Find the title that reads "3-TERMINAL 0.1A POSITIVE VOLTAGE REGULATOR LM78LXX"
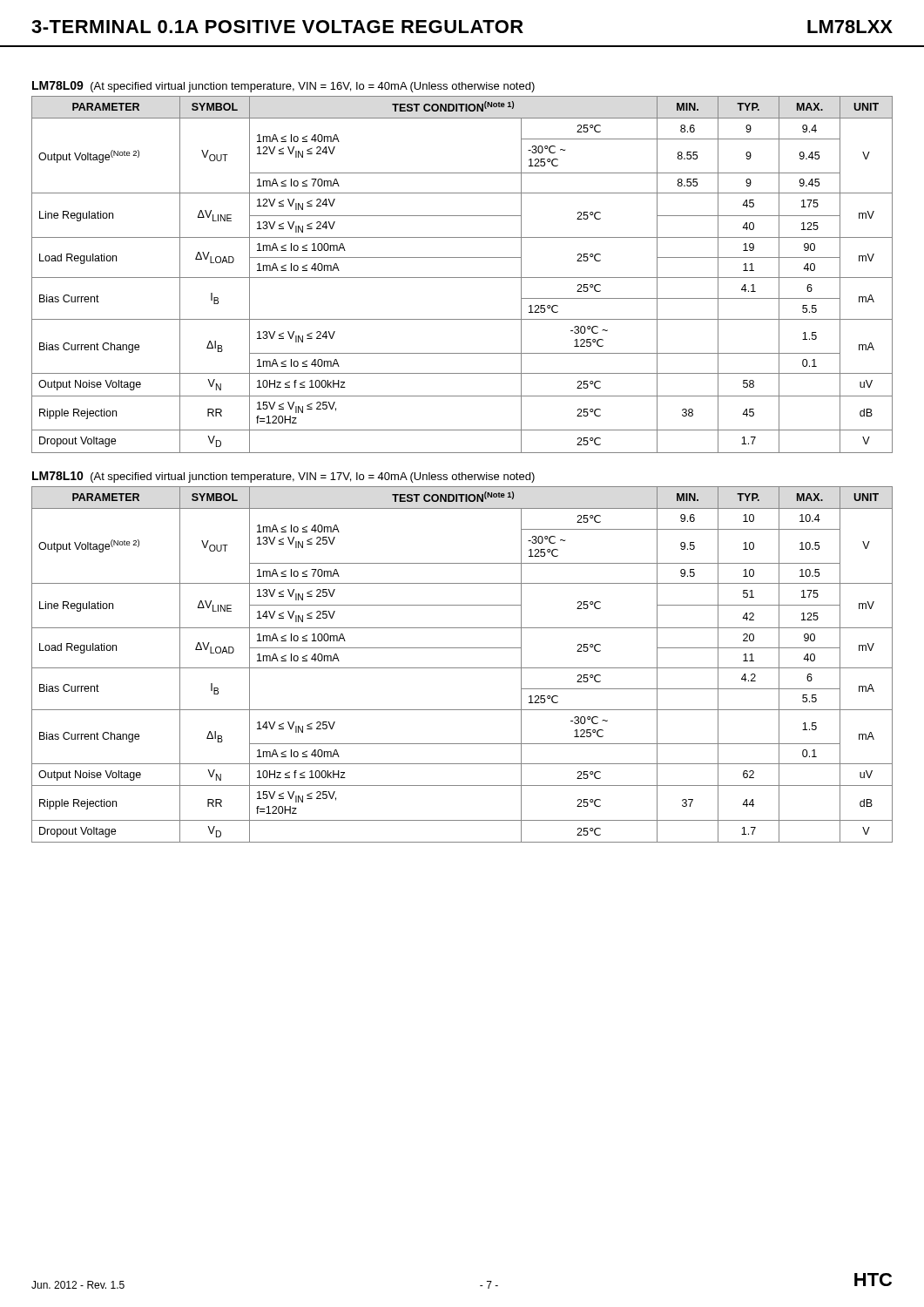Image resolution: width=924 pixels, height=1307 pixels. pos(462,27)
